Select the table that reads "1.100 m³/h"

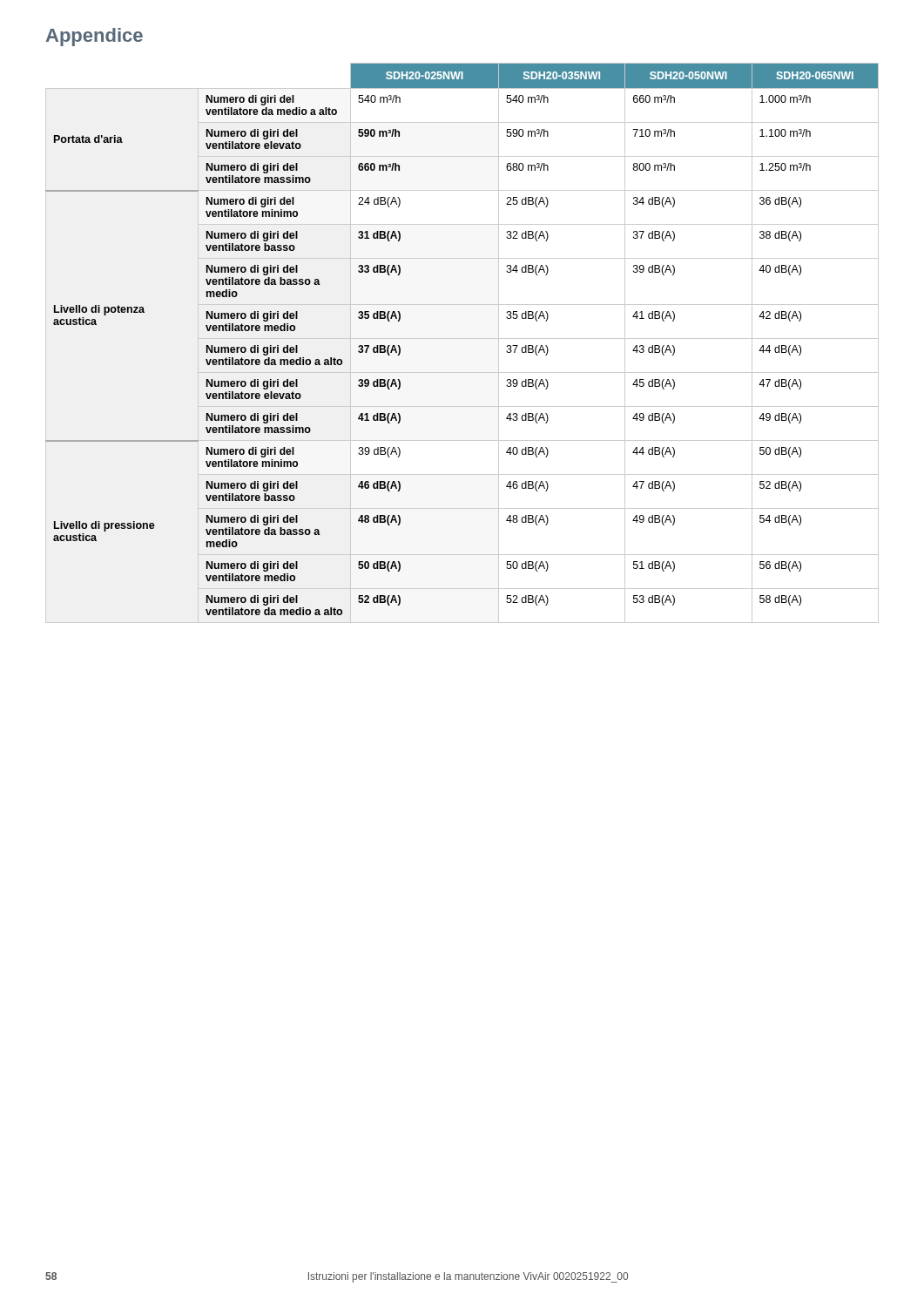[x=462, y=343]
